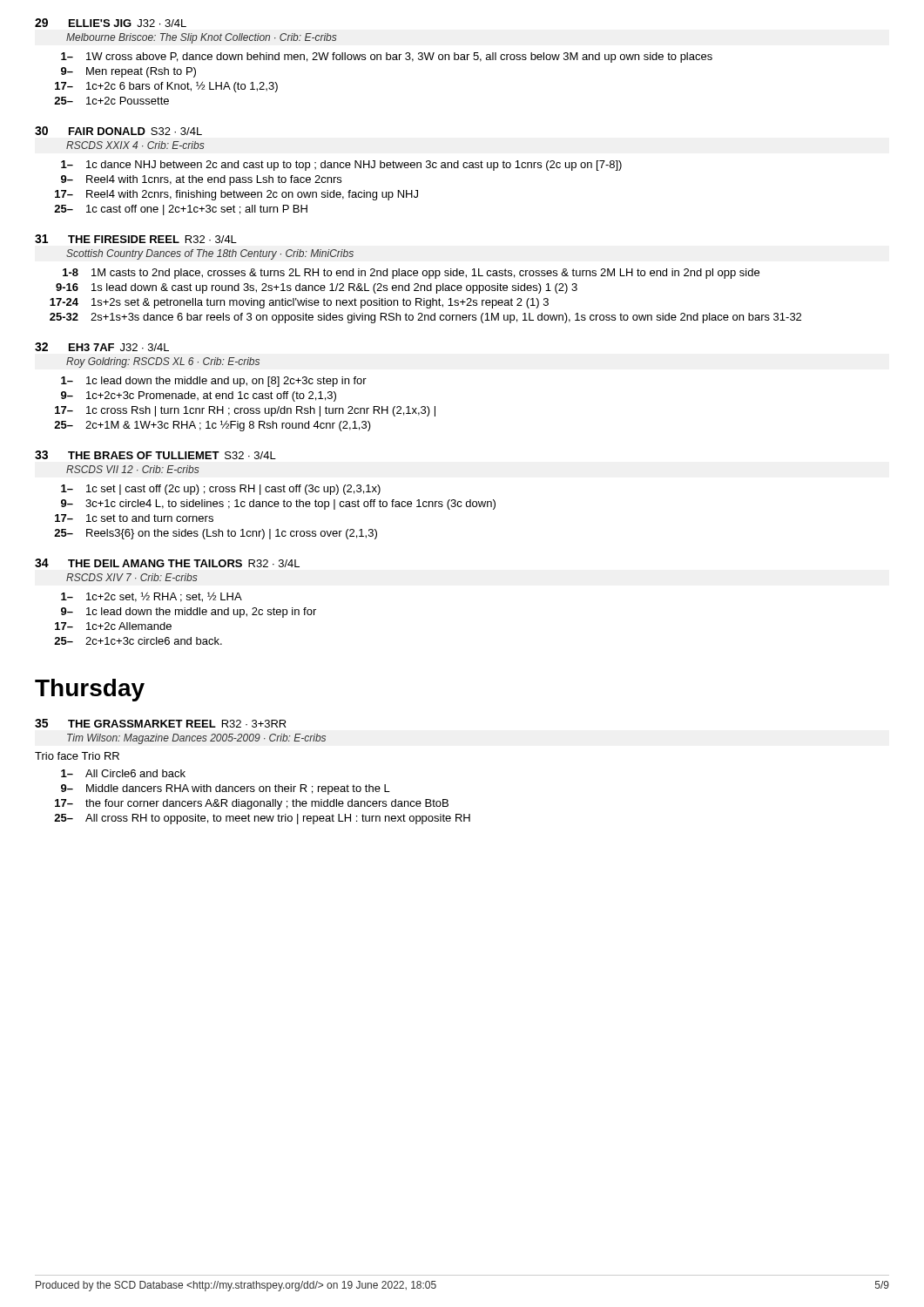924x1307 pixels.
Task: Click the passage that begins "9-161s lead down &"
Action: click(x=462, y=287)
